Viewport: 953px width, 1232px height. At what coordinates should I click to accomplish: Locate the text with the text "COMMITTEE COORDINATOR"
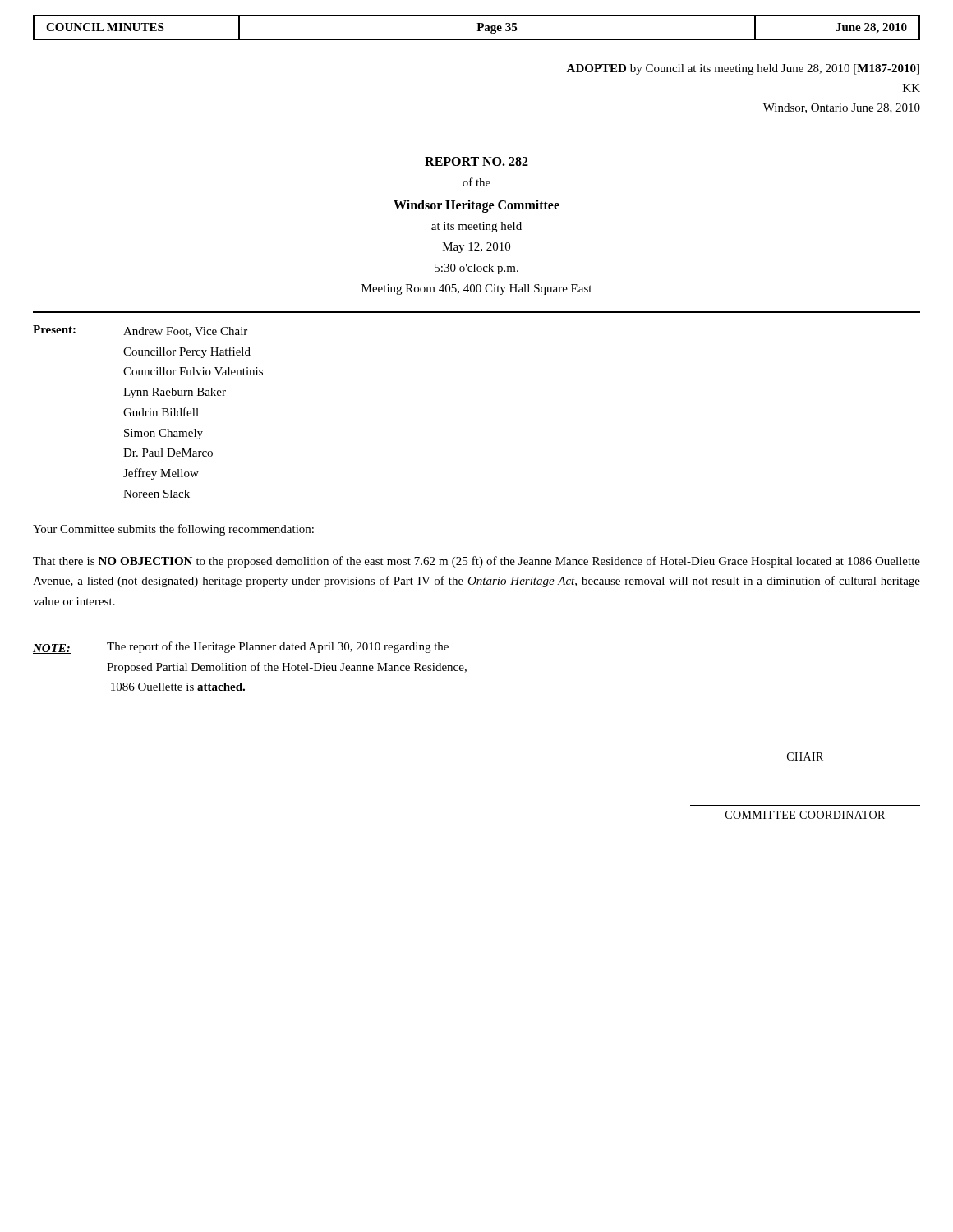[805, 814]
